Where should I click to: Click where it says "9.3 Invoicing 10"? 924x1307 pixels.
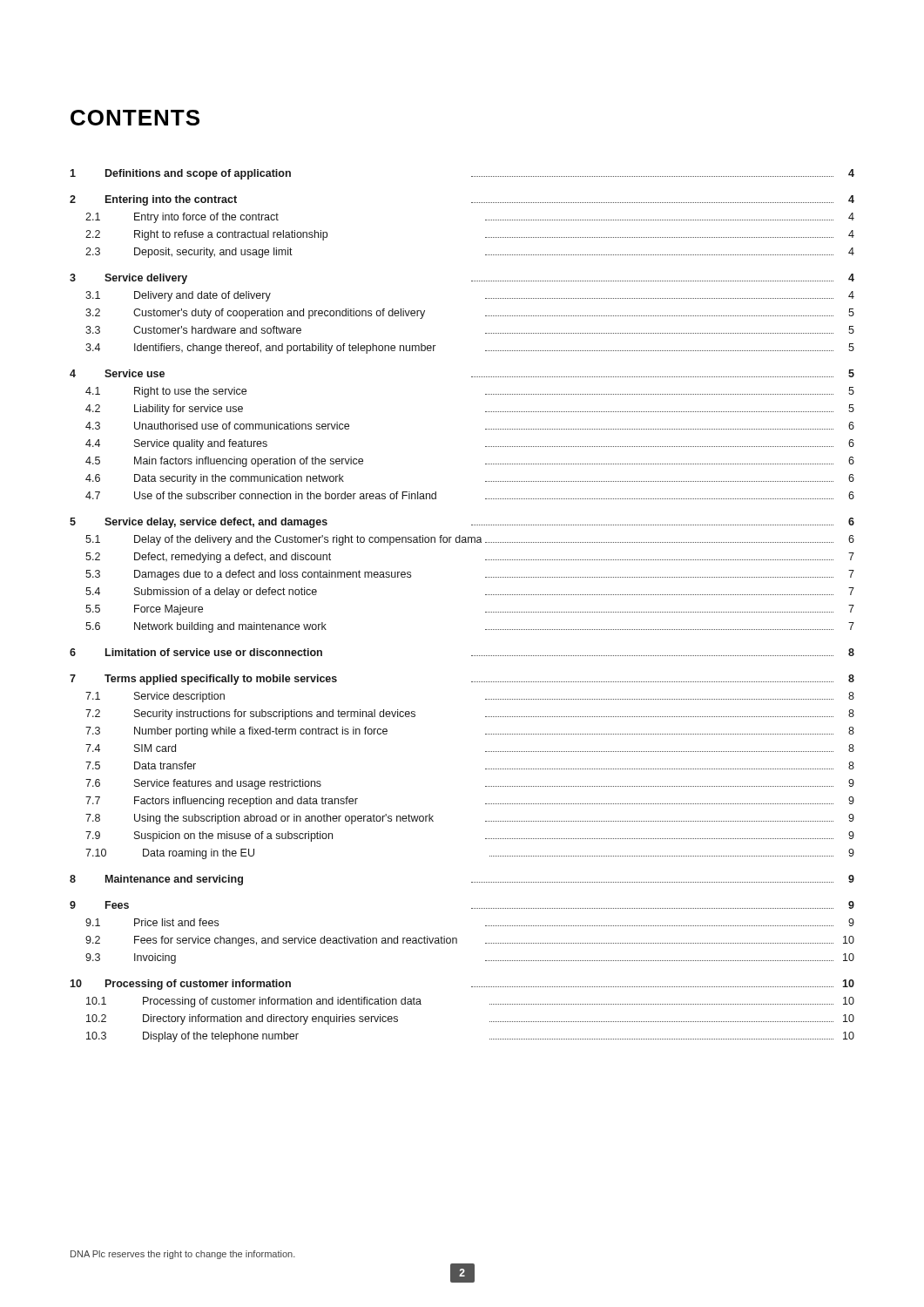155,958
